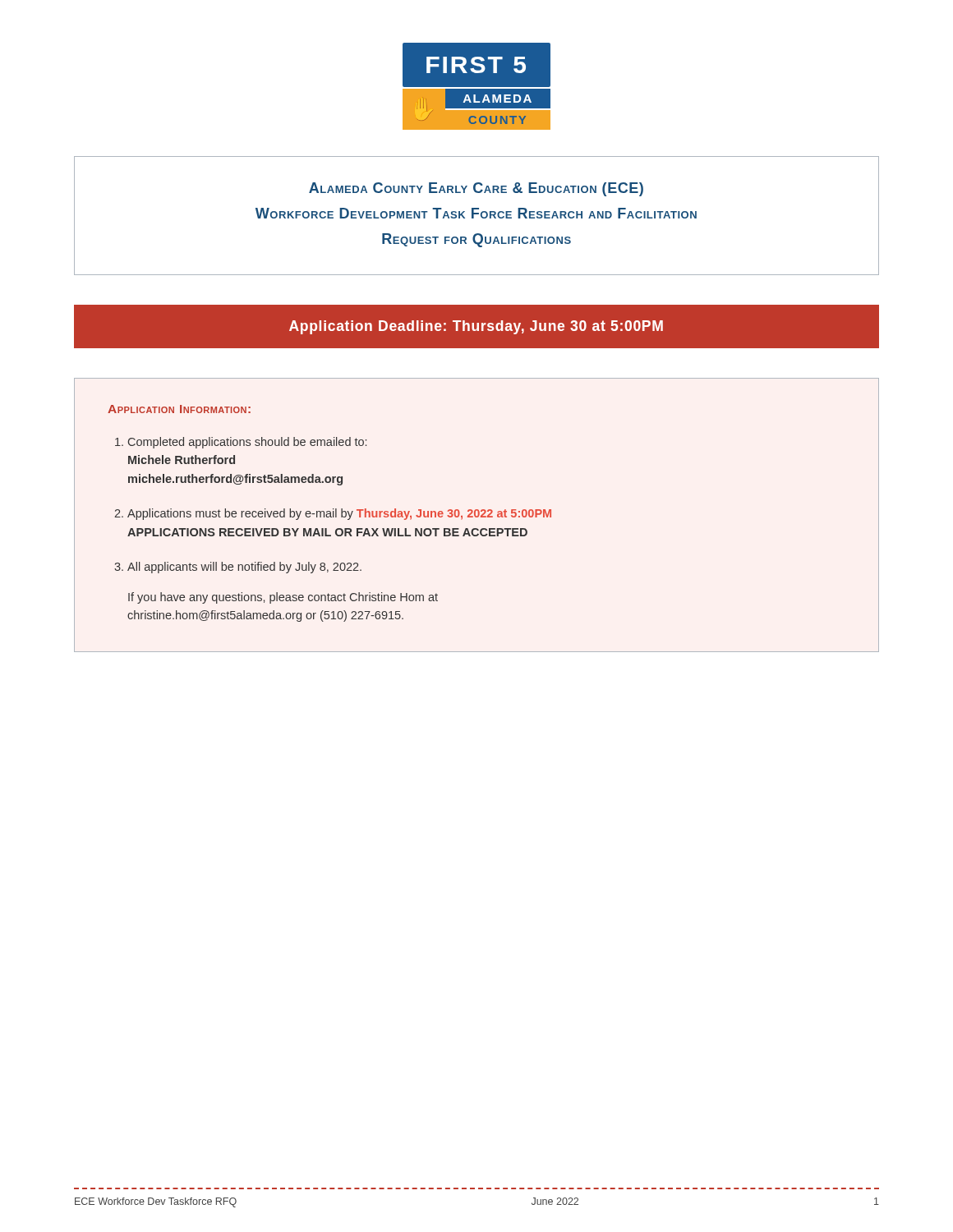
Task: Navigate to the passage starting "Applications must be received"
Action: pos(340,523)
